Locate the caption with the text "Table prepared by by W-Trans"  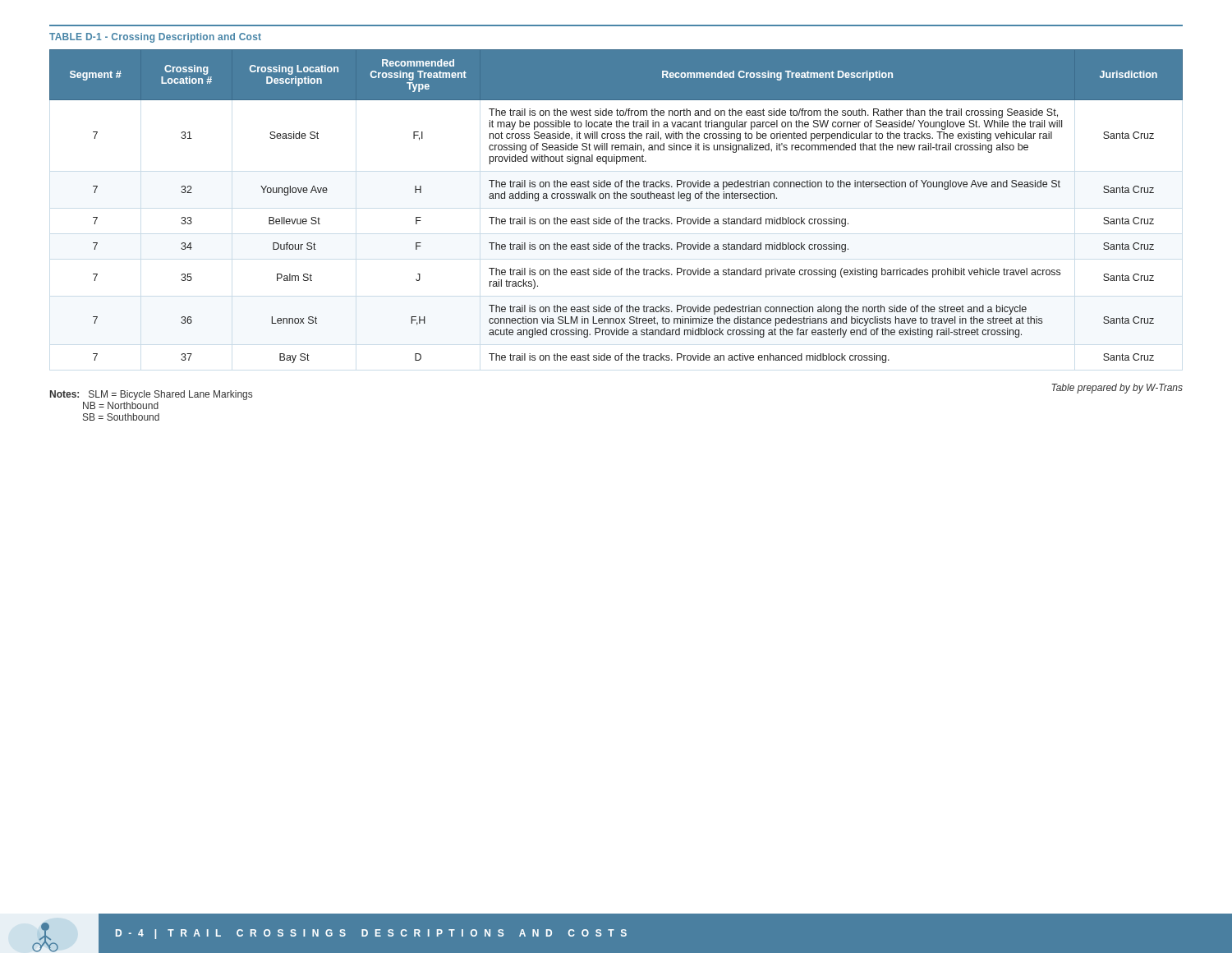tap(1117, 388)
